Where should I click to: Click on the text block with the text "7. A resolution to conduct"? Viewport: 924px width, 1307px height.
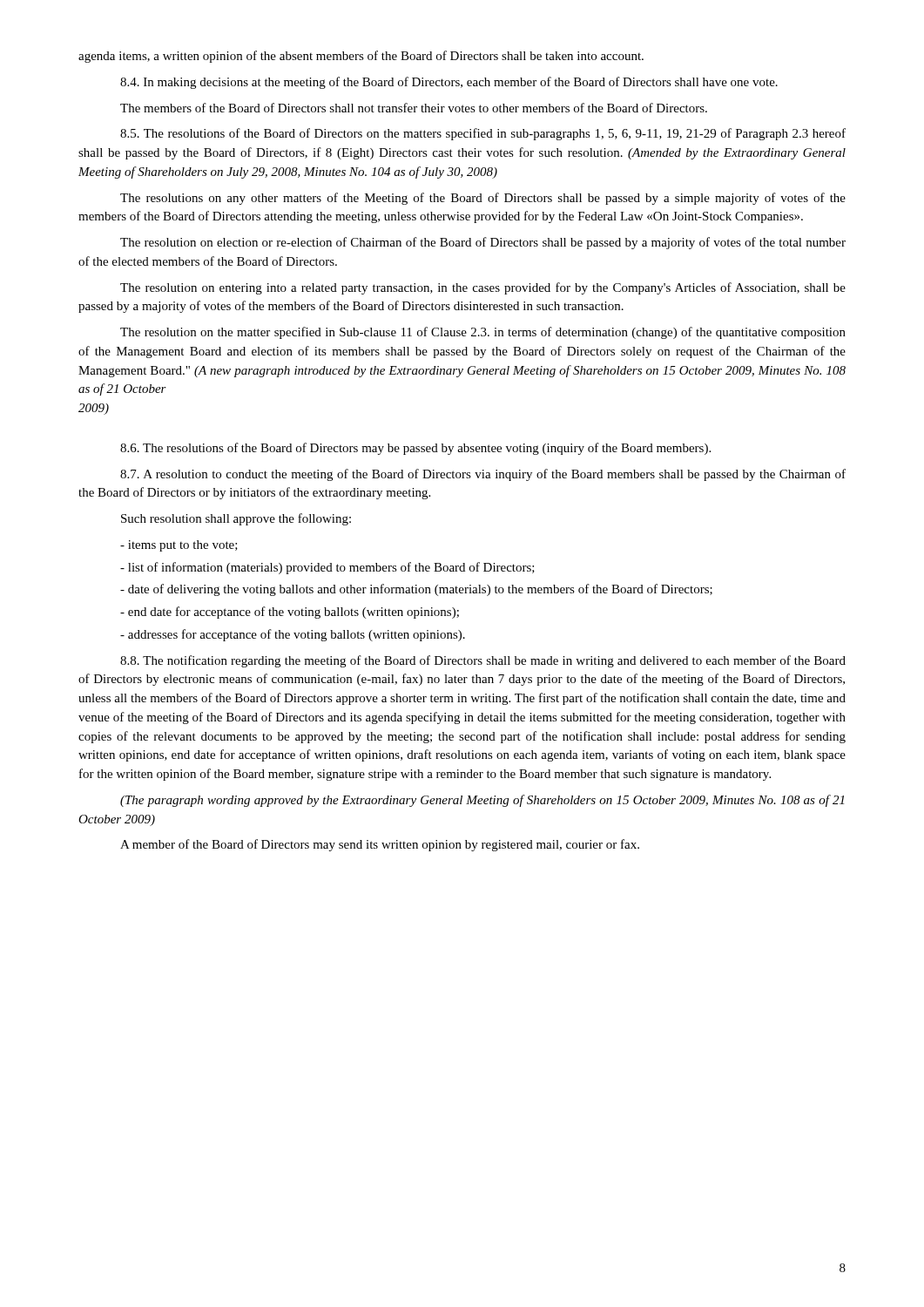[x=462, y=483]
